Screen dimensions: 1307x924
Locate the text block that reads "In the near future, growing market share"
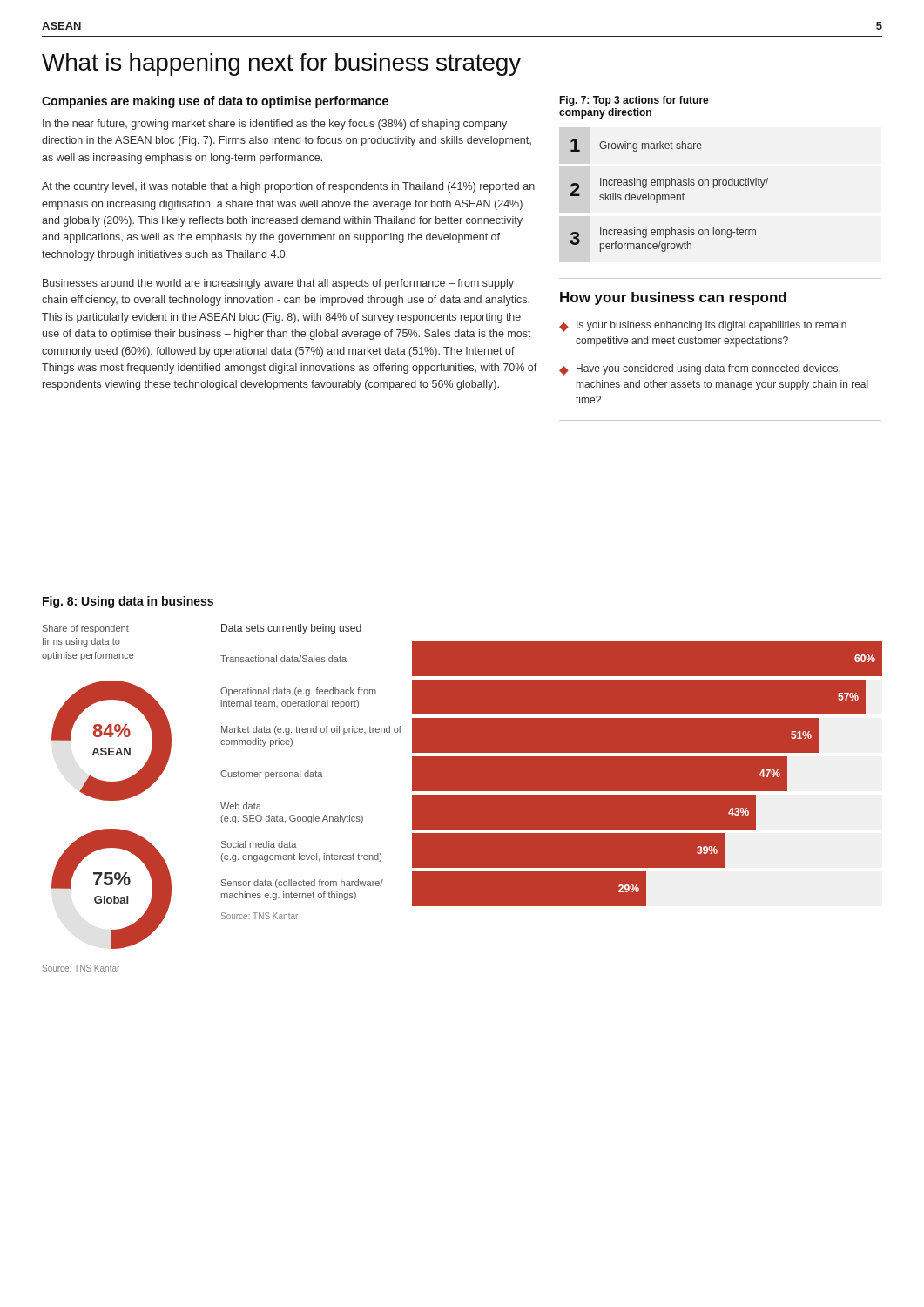287,141
